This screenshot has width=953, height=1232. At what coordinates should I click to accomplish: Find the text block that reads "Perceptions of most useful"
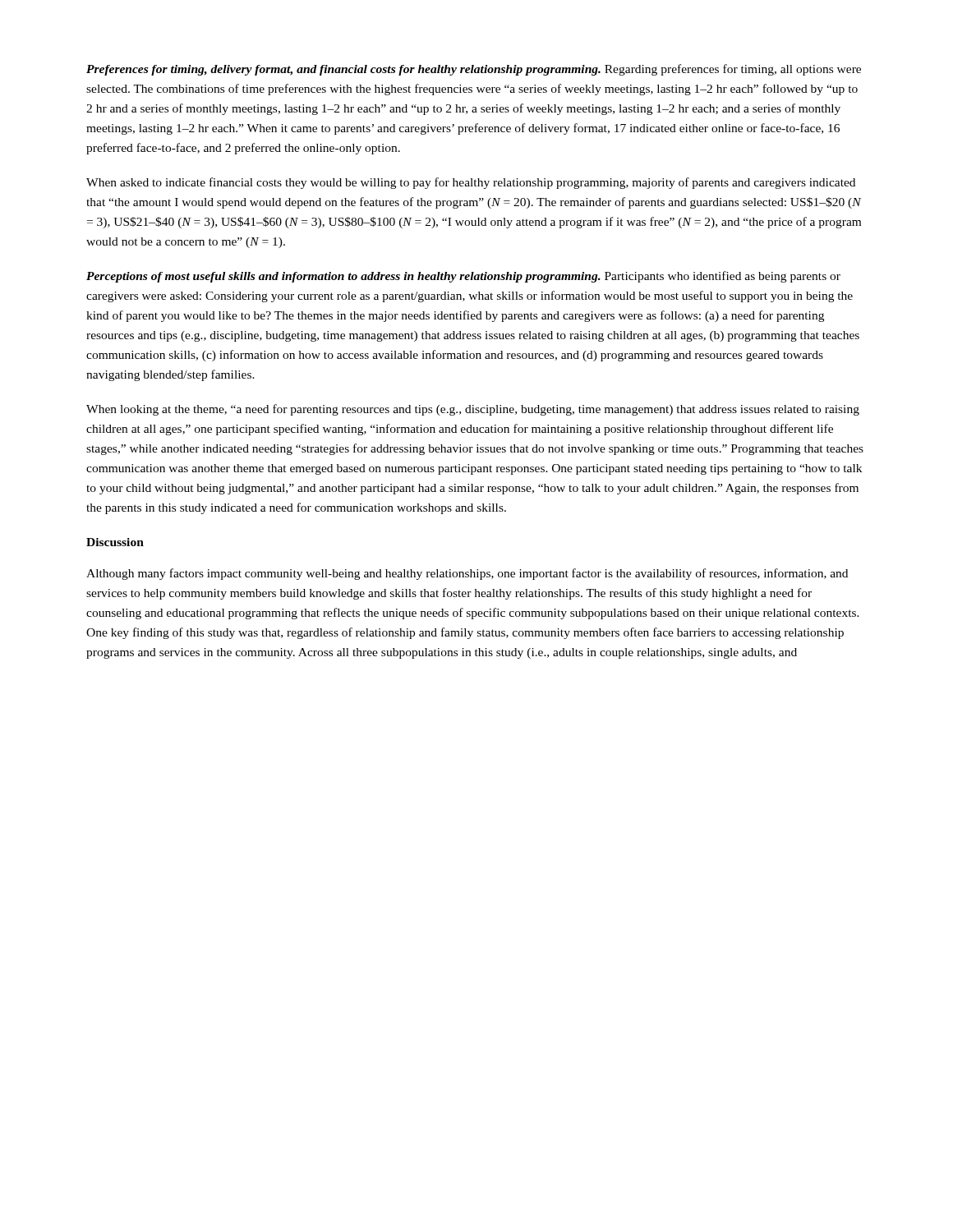point(476,325)
